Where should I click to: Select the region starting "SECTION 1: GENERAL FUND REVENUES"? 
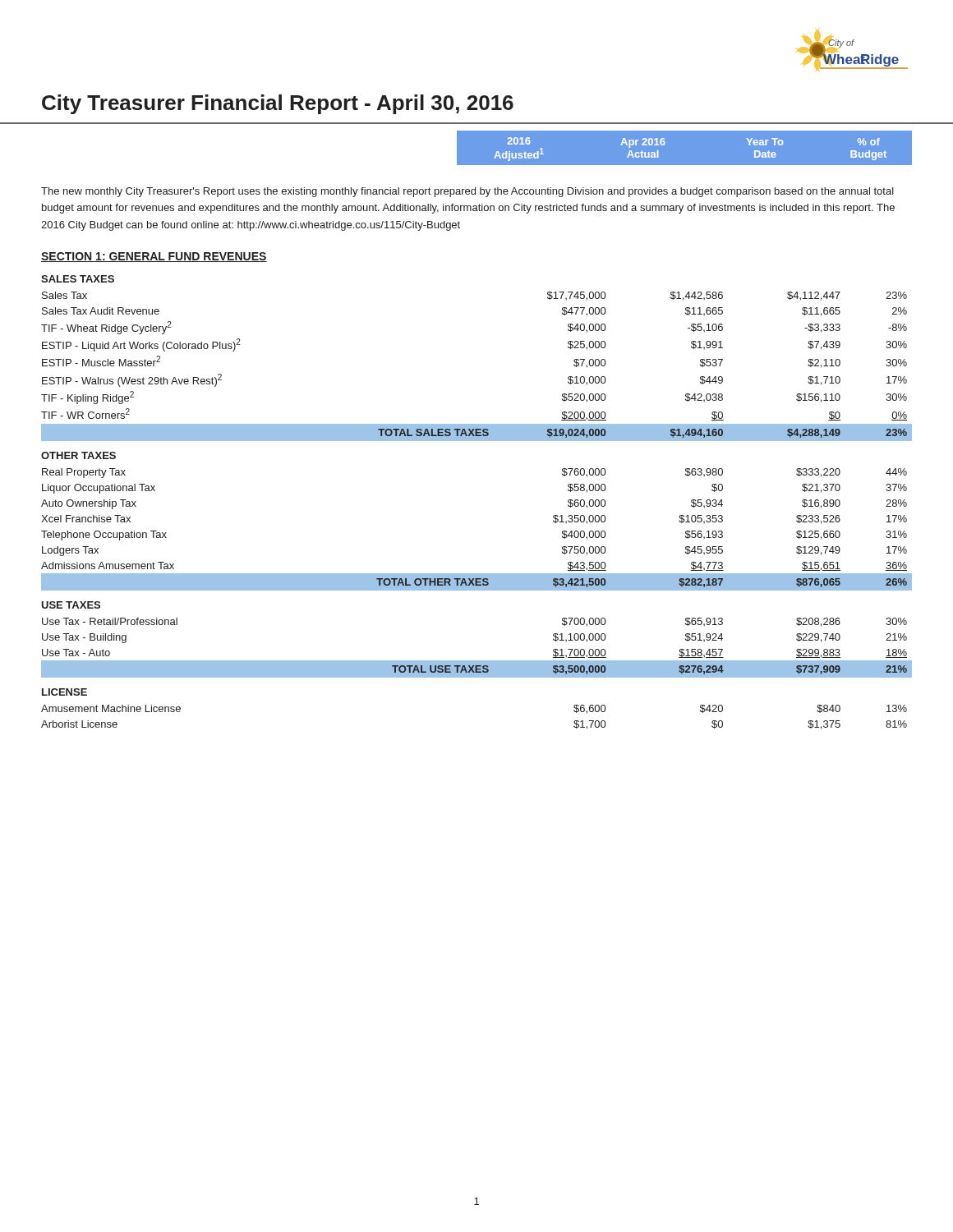[154, 256]
